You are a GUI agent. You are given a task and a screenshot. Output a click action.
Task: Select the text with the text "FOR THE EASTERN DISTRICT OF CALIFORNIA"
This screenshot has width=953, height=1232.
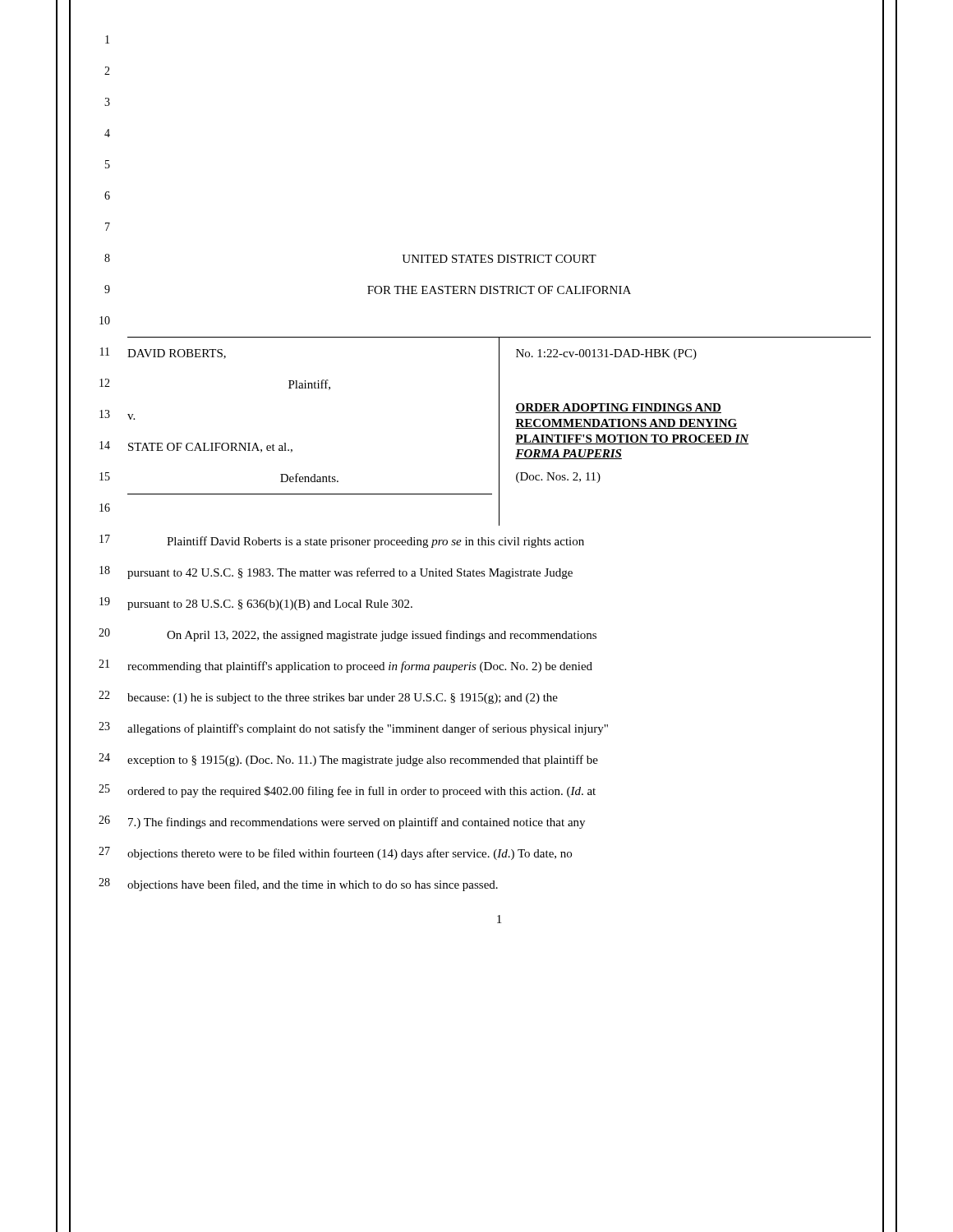click(499, 290)
